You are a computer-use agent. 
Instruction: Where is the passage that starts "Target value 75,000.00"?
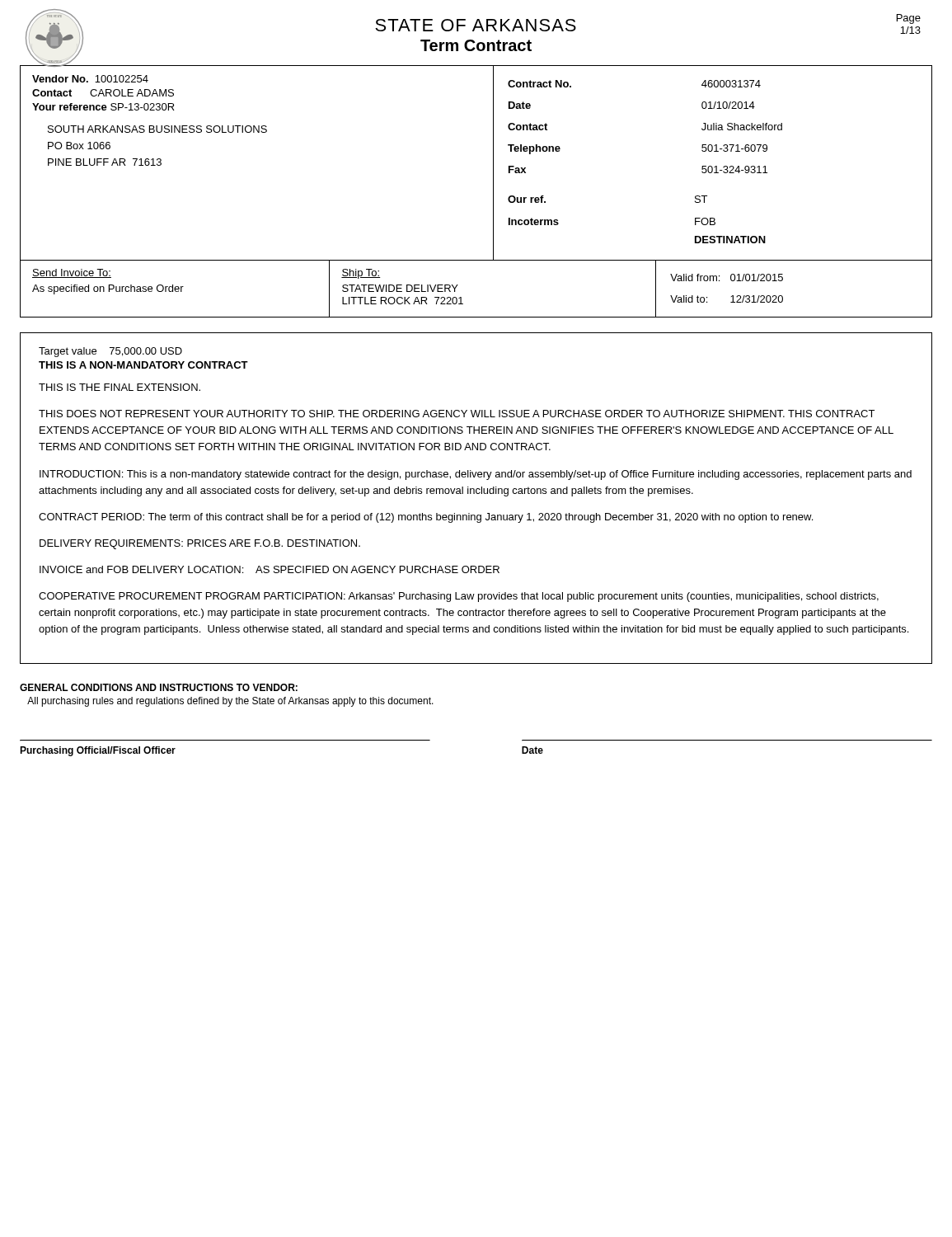111,351
